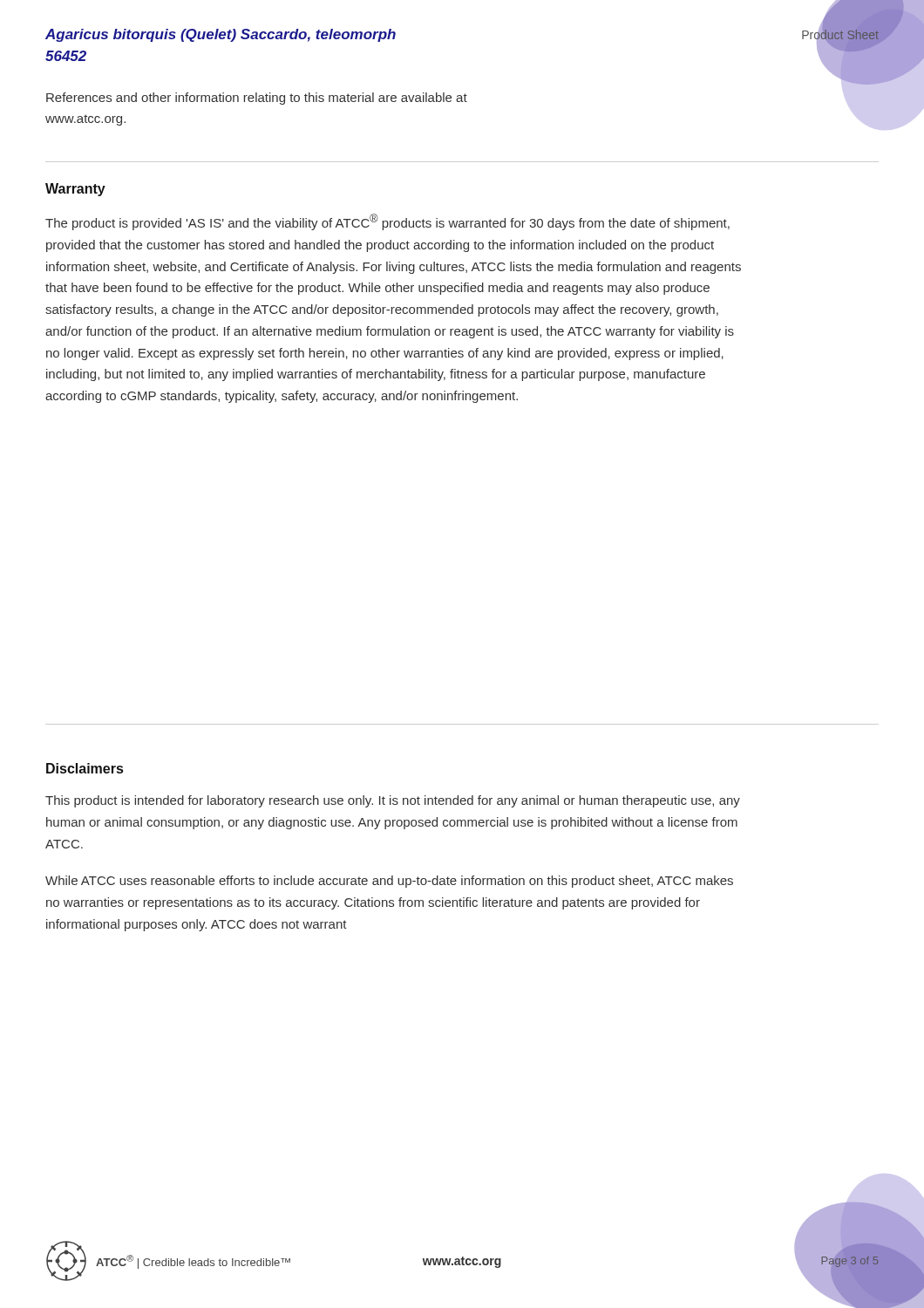Select the text block that reads "The product is provided 'AS IS' and the"

[393, 308]
